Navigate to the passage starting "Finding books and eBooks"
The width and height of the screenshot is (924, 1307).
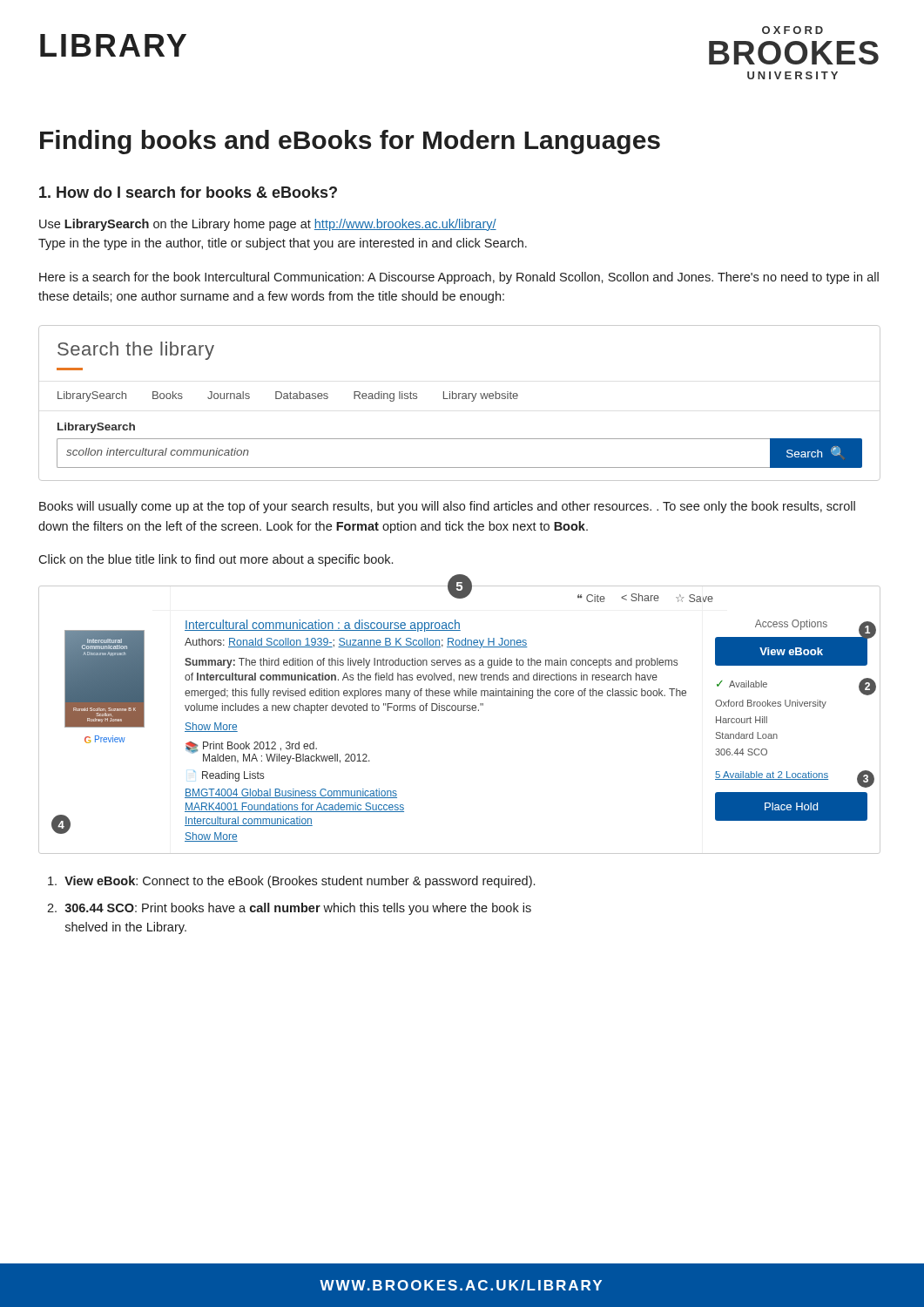click(350, 139)
